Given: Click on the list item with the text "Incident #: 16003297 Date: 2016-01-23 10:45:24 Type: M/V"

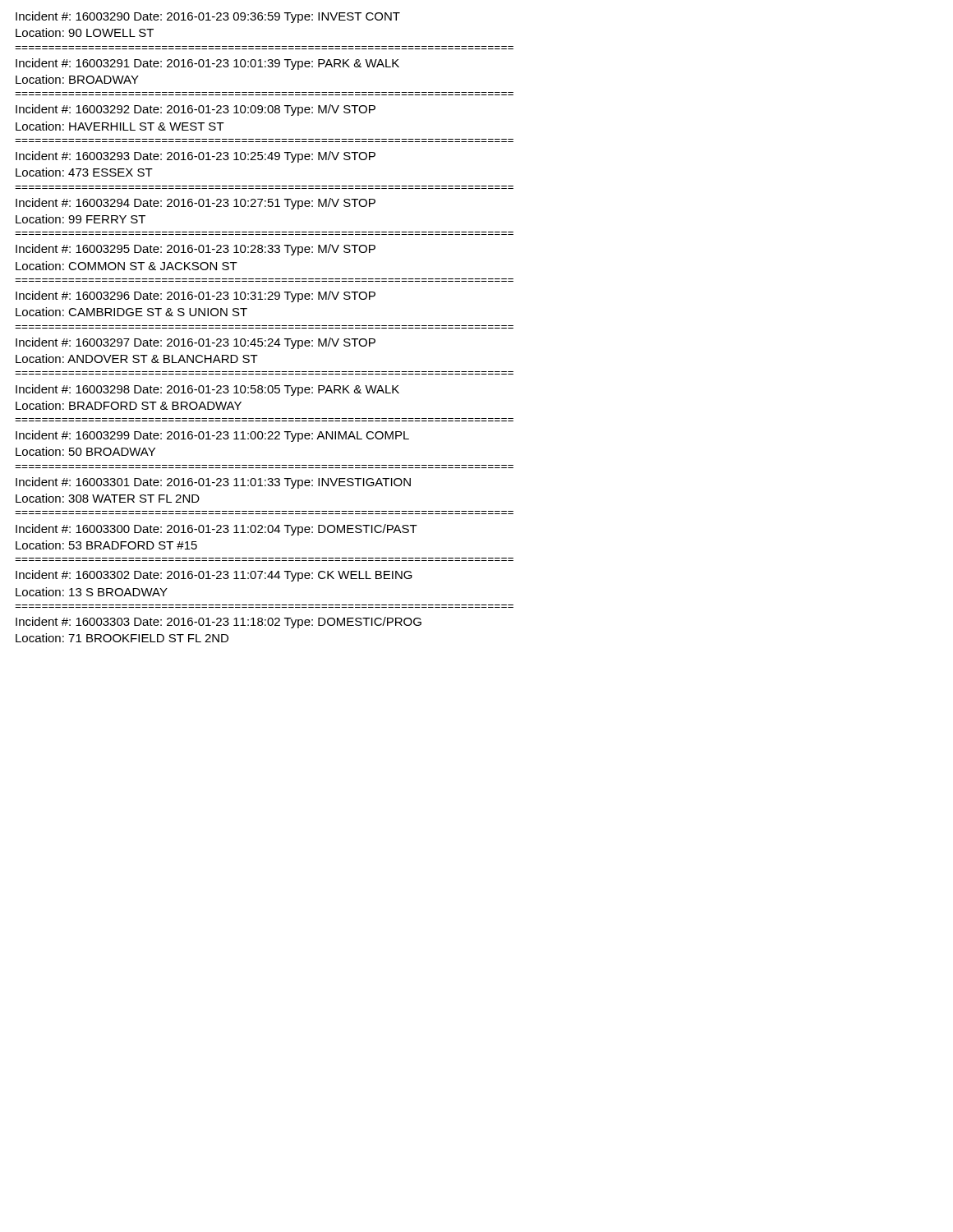Looking at the screenshot, I should (196, 343).
